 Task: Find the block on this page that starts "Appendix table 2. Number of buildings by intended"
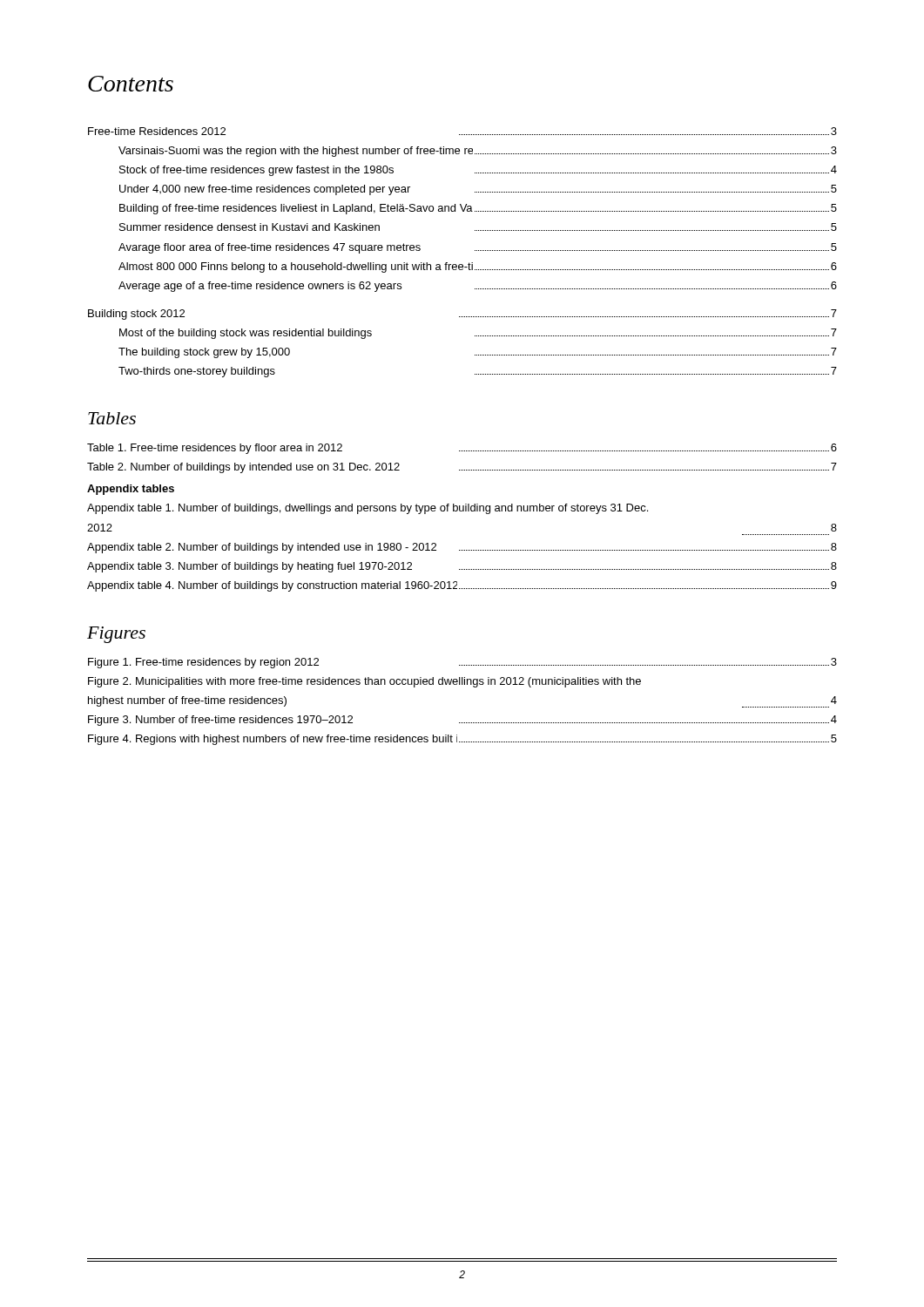462,547
